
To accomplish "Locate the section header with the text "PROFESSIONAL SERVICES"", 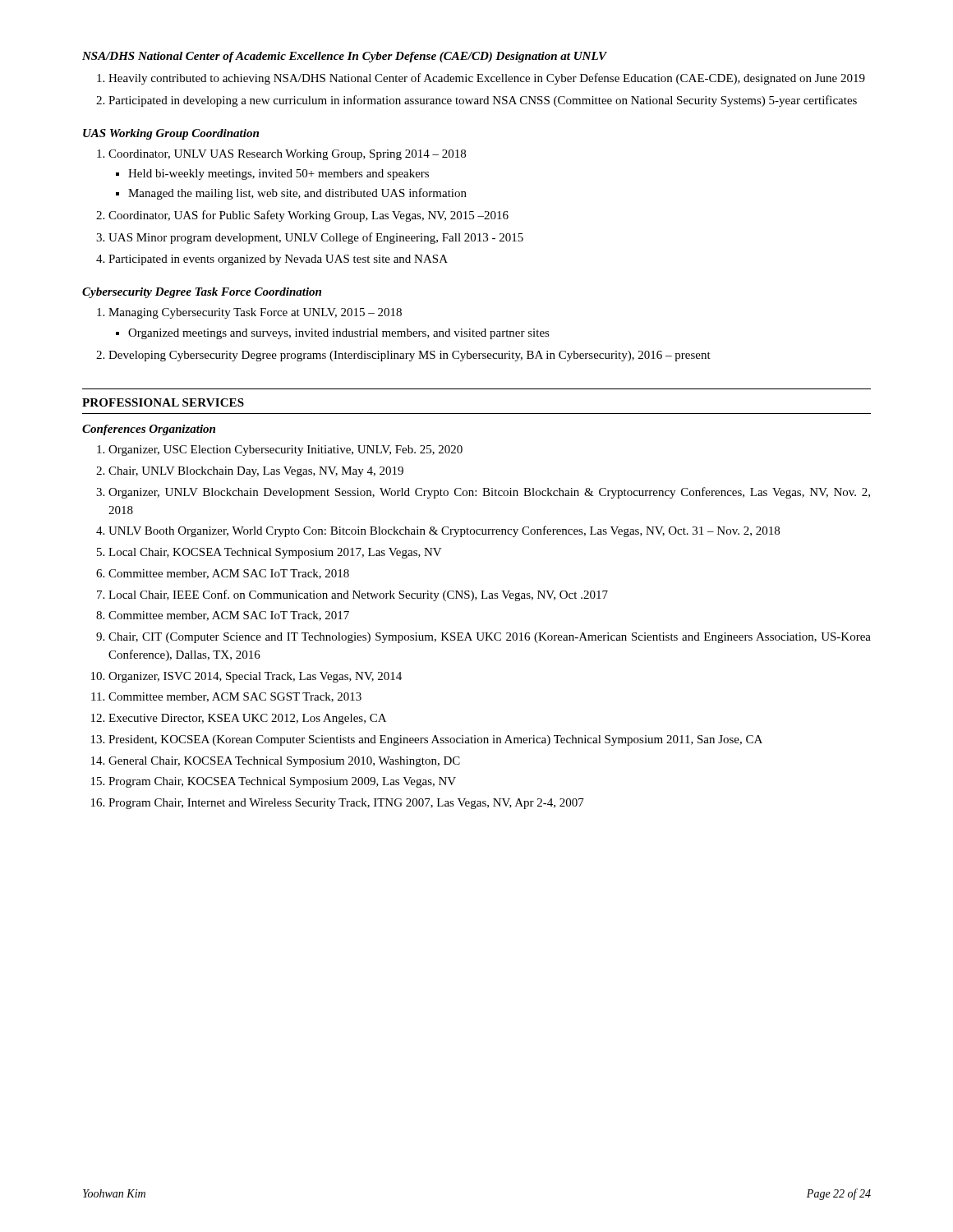I will click(x=163, y=403).
